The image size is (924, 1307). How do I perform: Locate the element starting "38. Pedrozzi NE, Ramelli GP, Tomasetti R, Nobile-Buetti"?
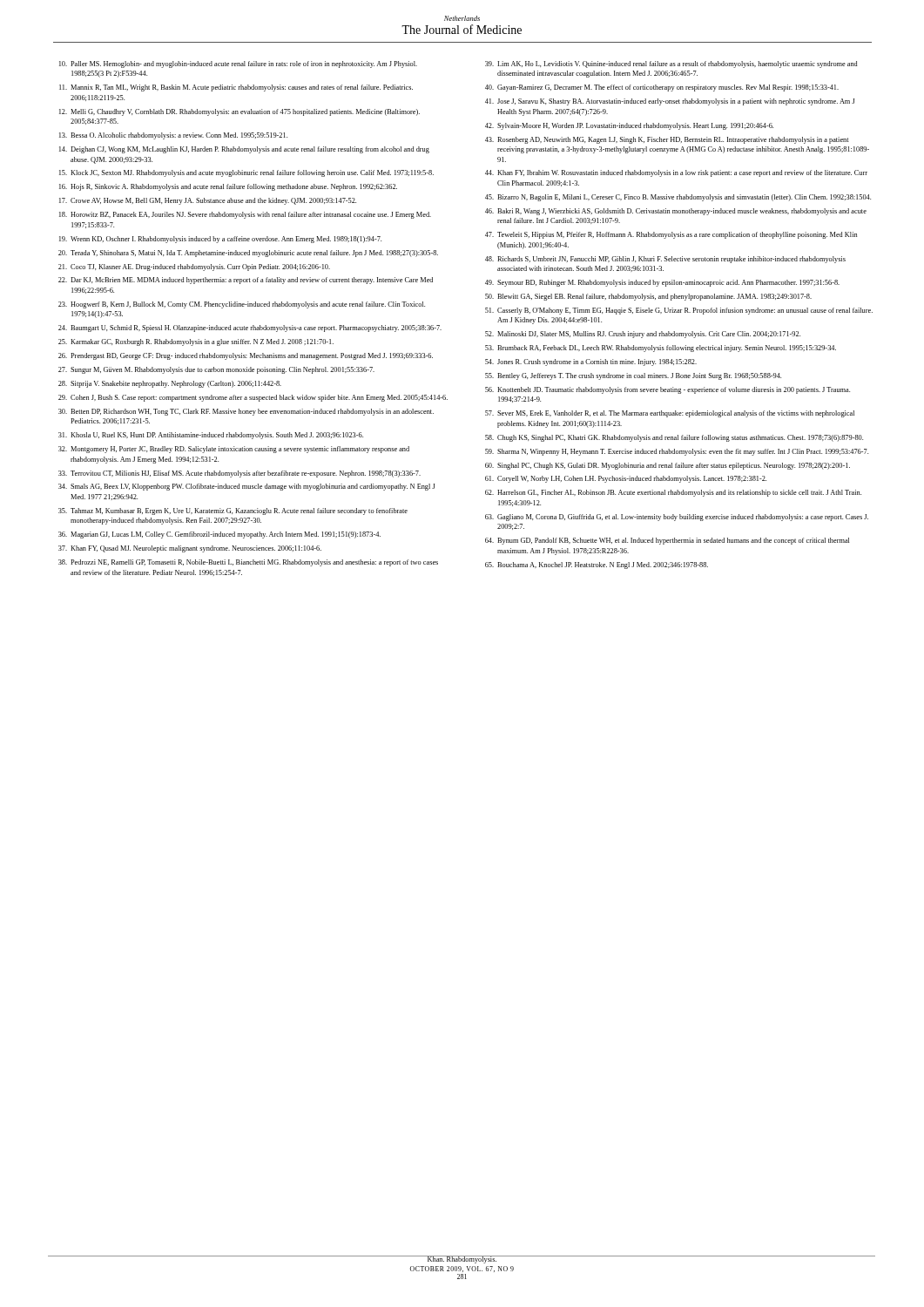click(x=248, y=568)
